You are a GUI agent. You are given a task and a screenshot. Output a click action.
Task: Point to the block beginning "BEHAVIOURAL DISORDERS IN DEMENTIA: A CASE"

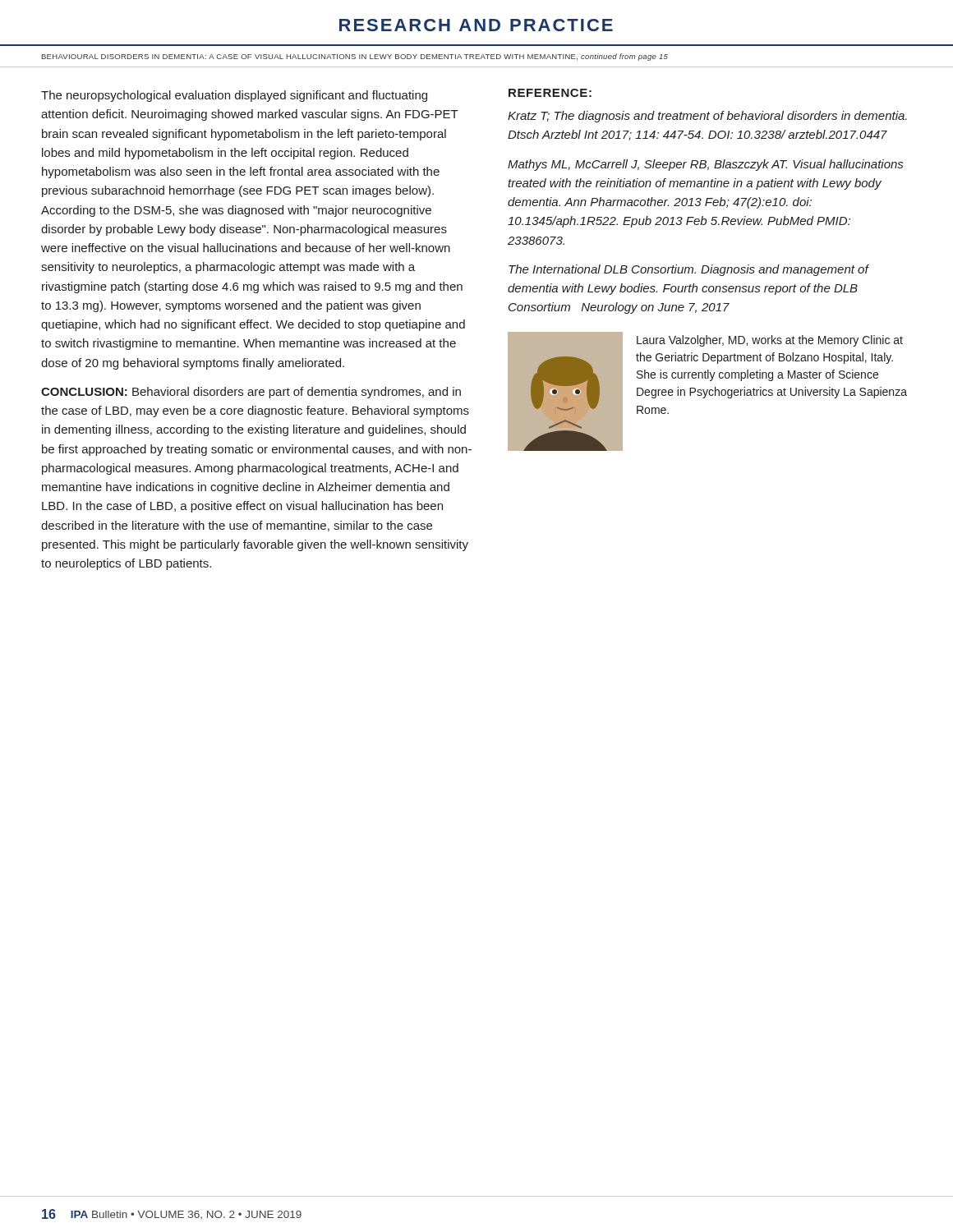pos(355,56)
